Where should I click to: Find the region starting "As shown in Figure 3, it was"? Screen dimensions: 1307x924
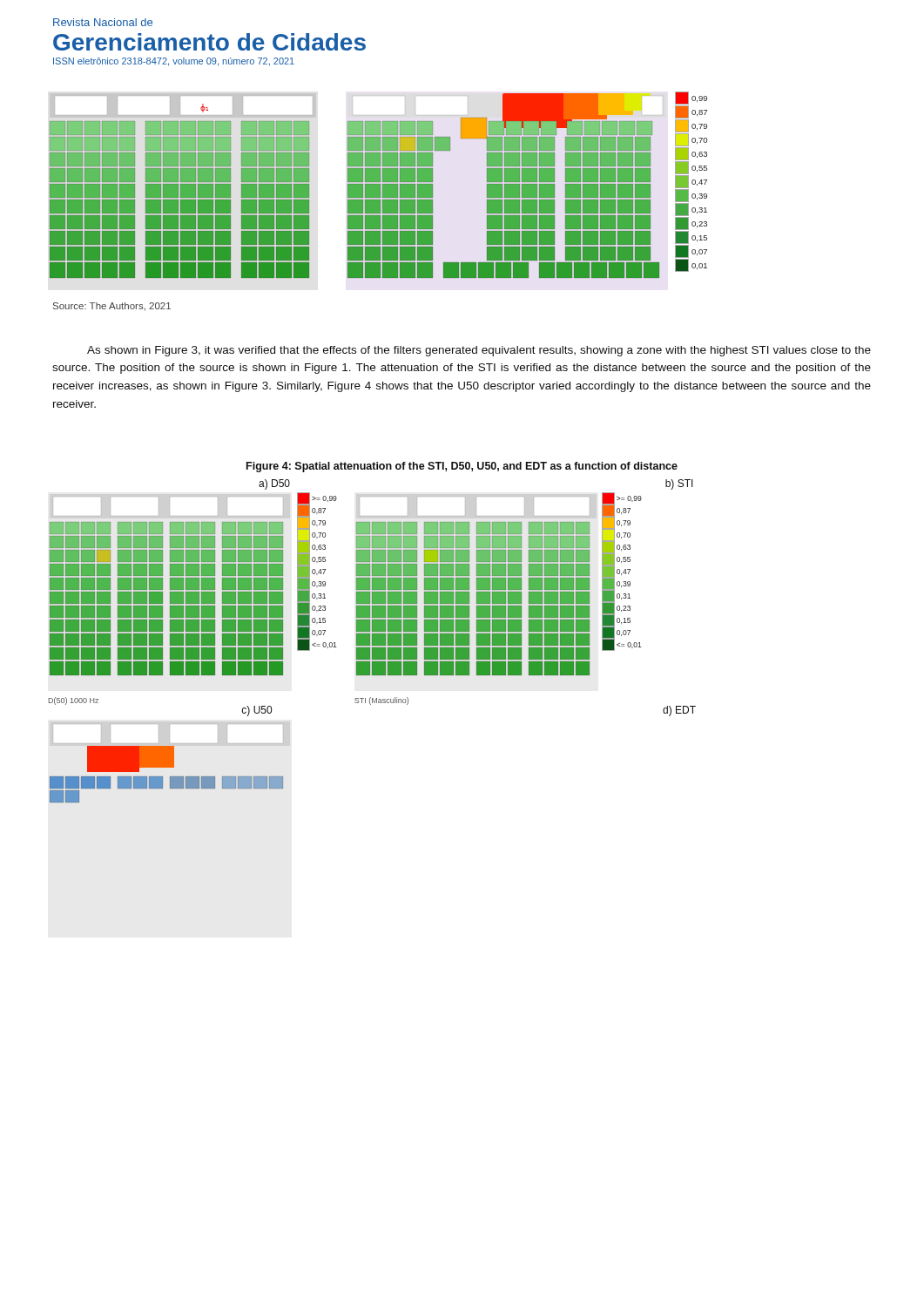462,378
